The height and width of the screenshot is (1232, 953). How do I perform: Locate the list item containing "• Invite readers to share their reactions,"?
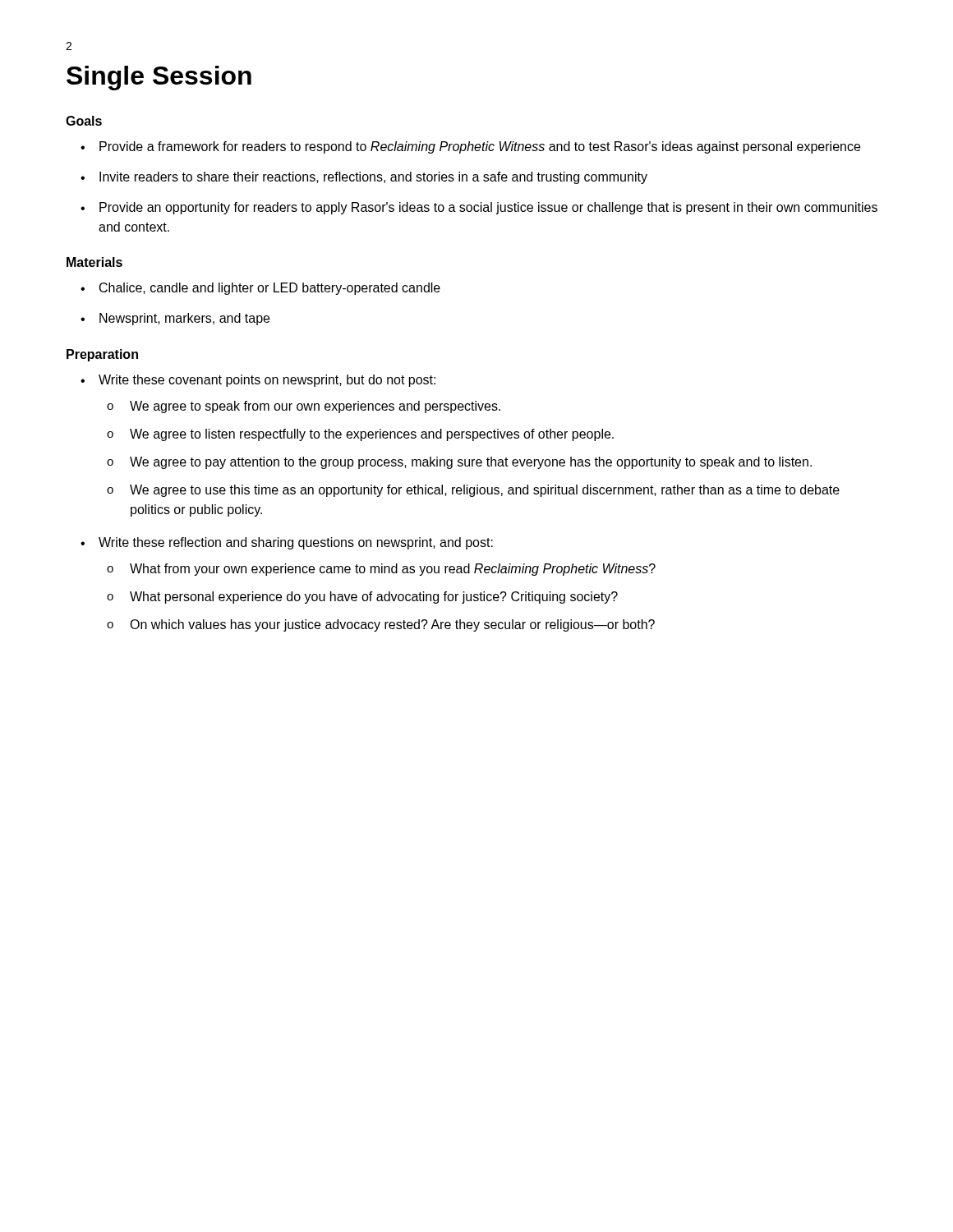(x=480, y=178)
